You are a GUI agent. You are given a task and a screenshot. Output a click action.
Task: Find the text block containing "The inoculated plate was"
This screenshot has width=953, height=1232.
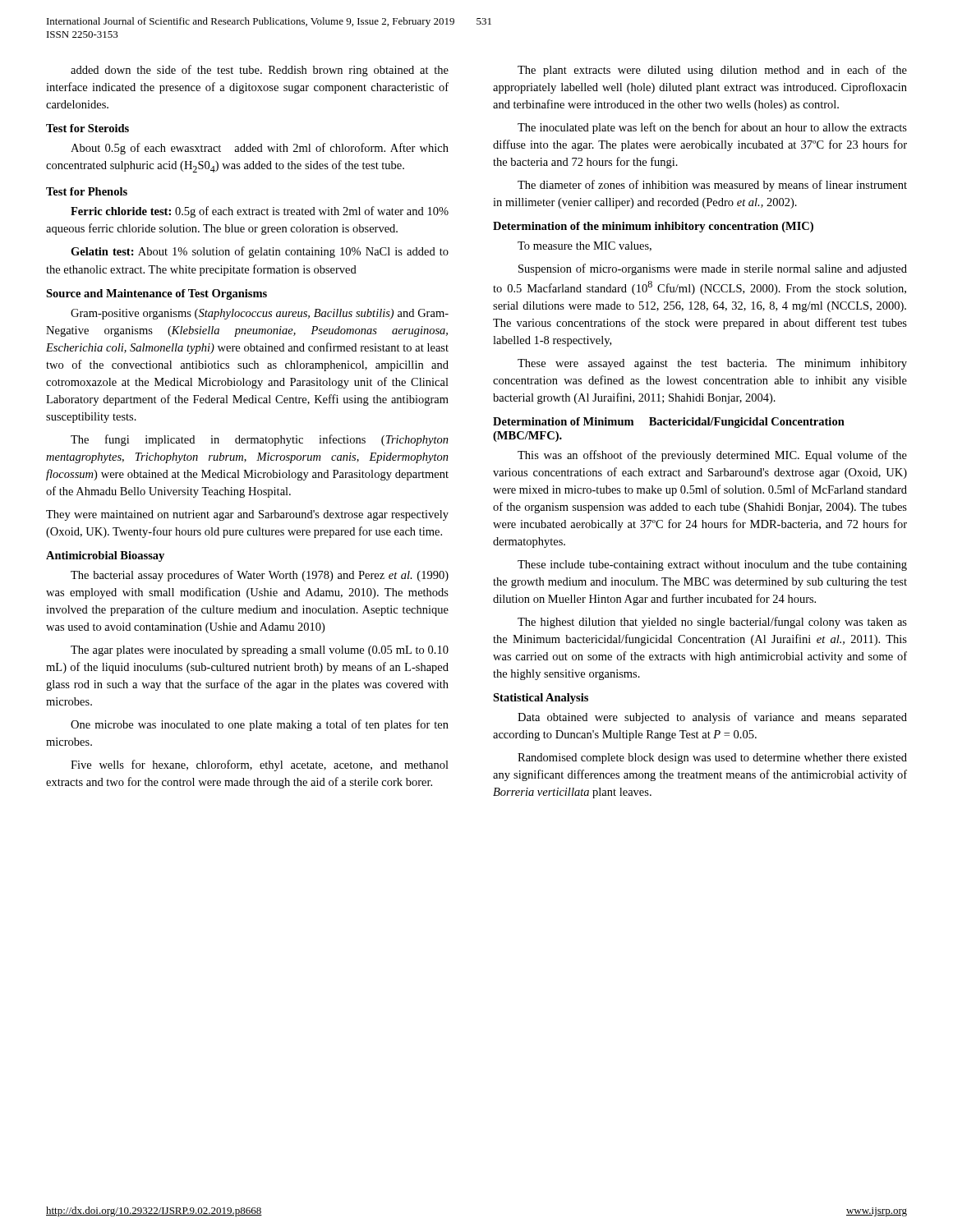(x=700, y=145)
